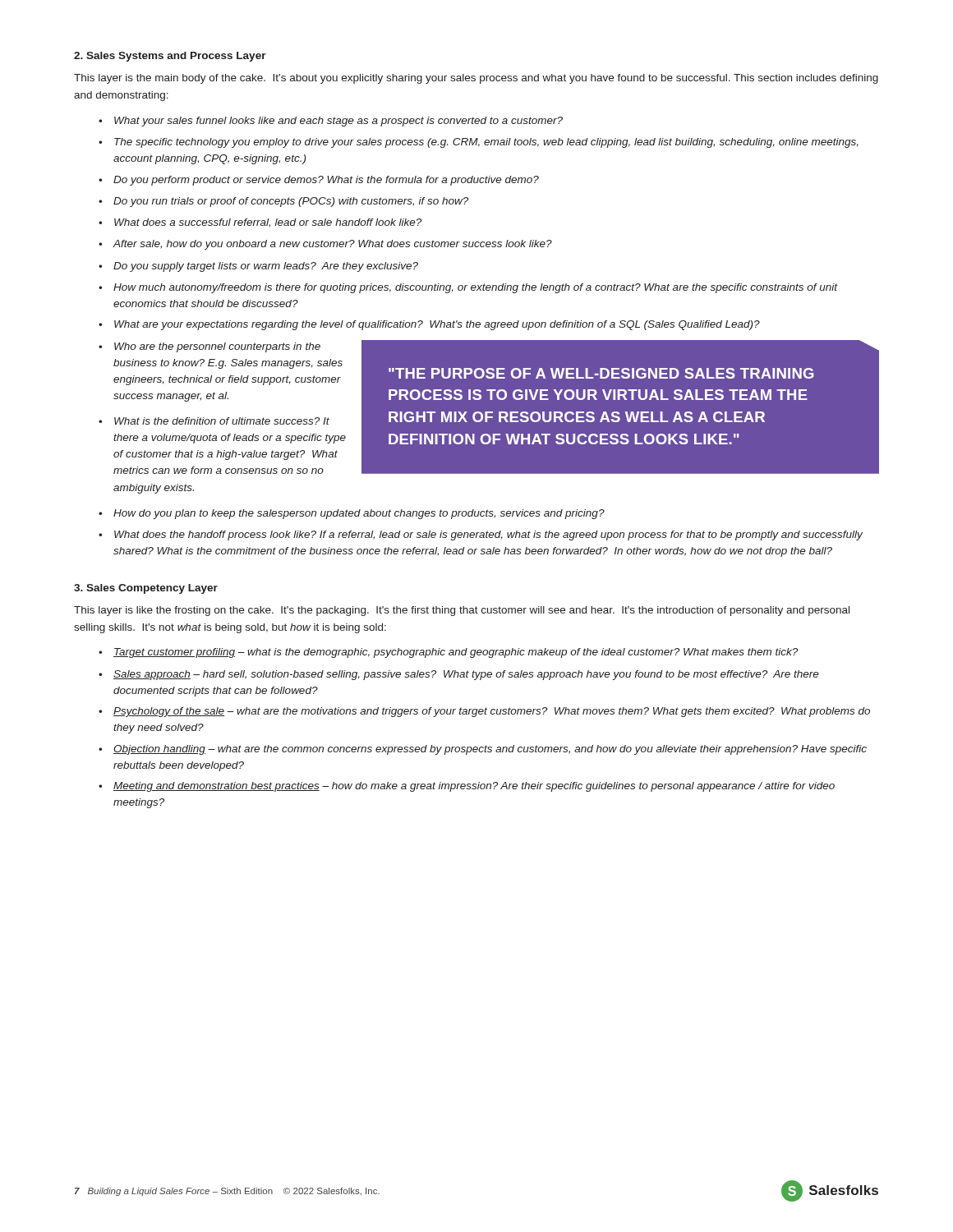The height and width of the screenshot is (1232, 953).
Task: Select the text block starting "3. Sales Competency Layer"
Action: tap(146, 587)
